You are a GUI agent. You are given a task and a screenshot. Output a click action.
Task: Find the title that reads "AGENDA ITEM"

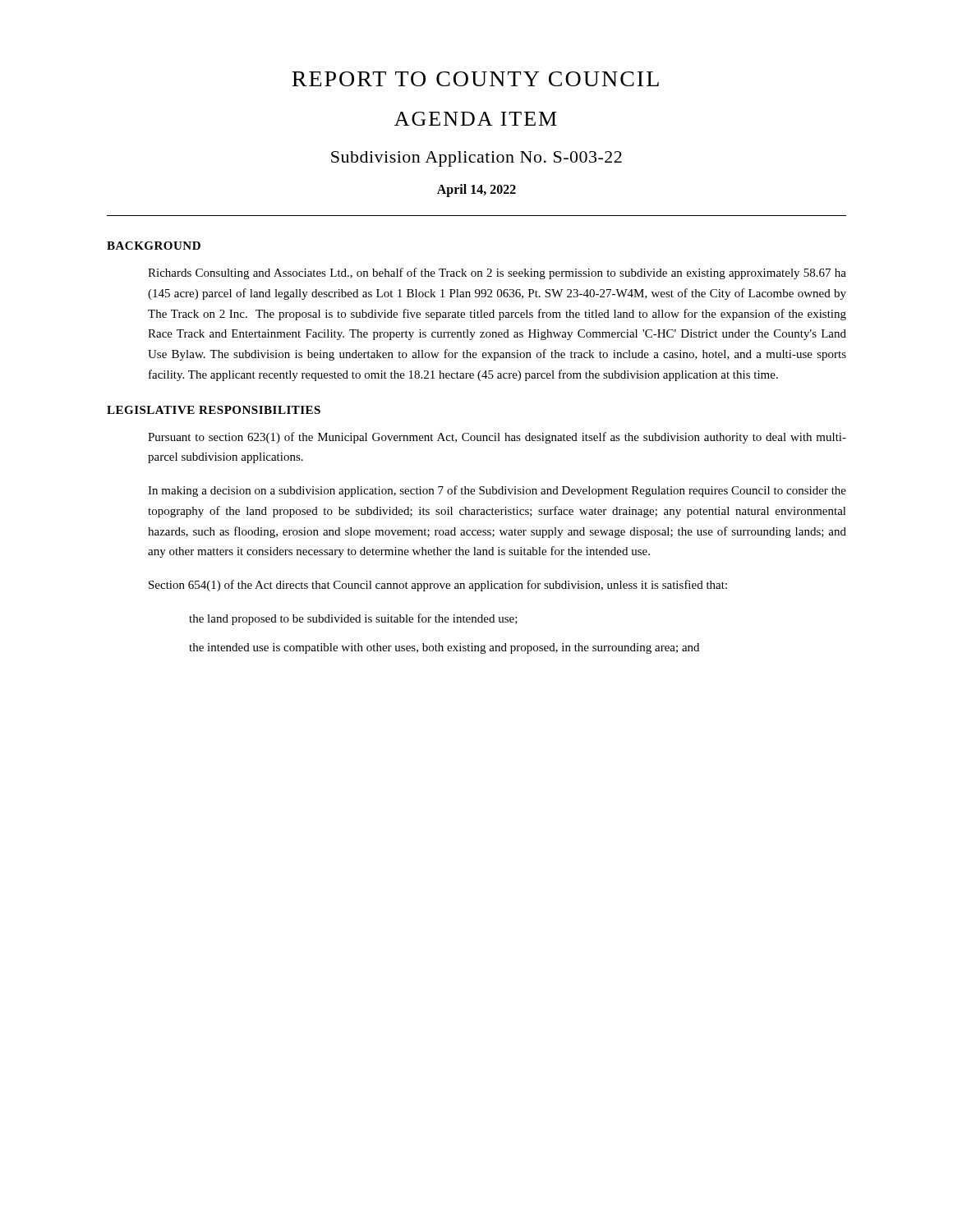pyautogui.click(x=476, y=119)
